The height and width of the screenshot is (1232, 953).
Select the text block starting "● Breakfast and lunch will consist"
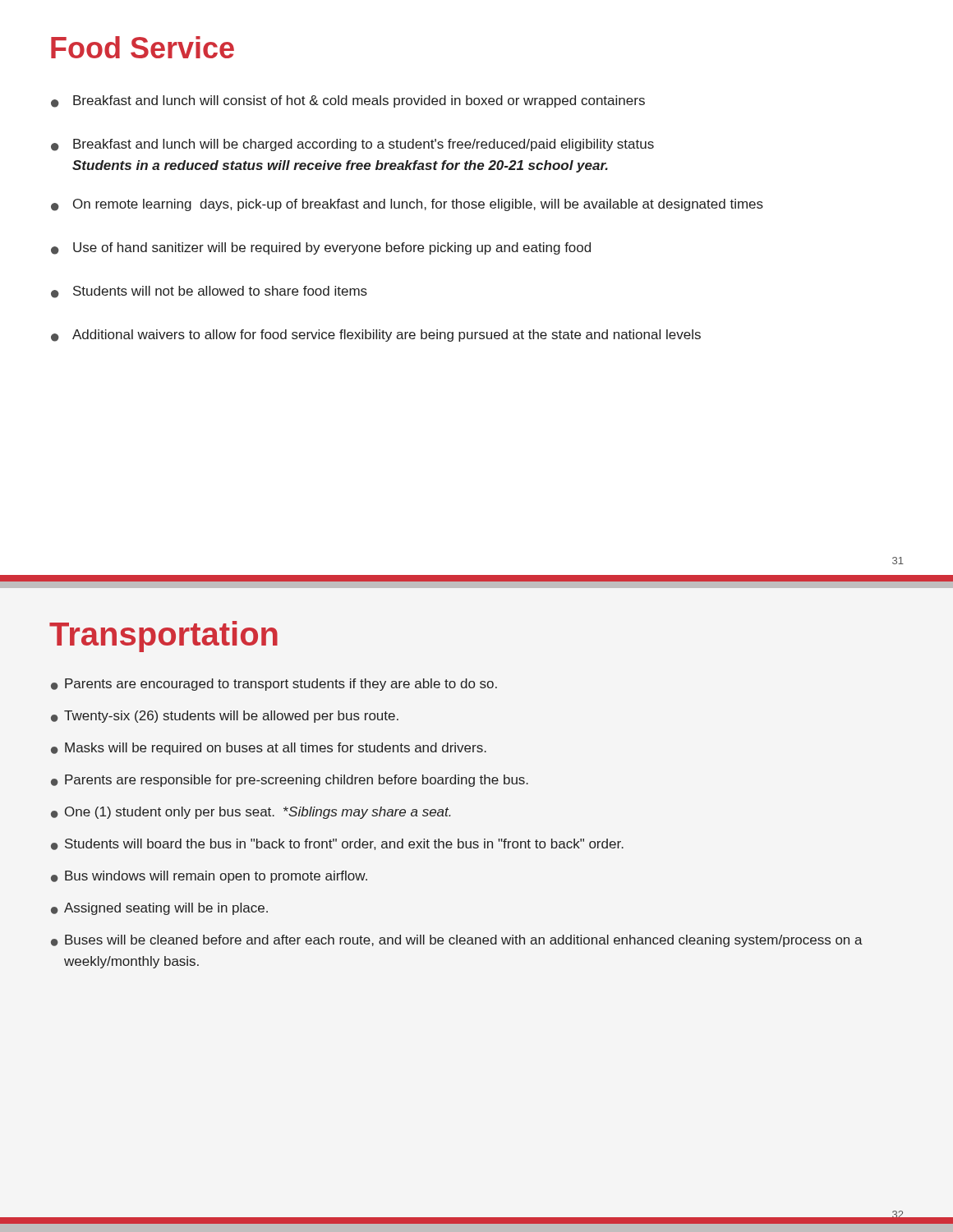click(x=452, y=103)
